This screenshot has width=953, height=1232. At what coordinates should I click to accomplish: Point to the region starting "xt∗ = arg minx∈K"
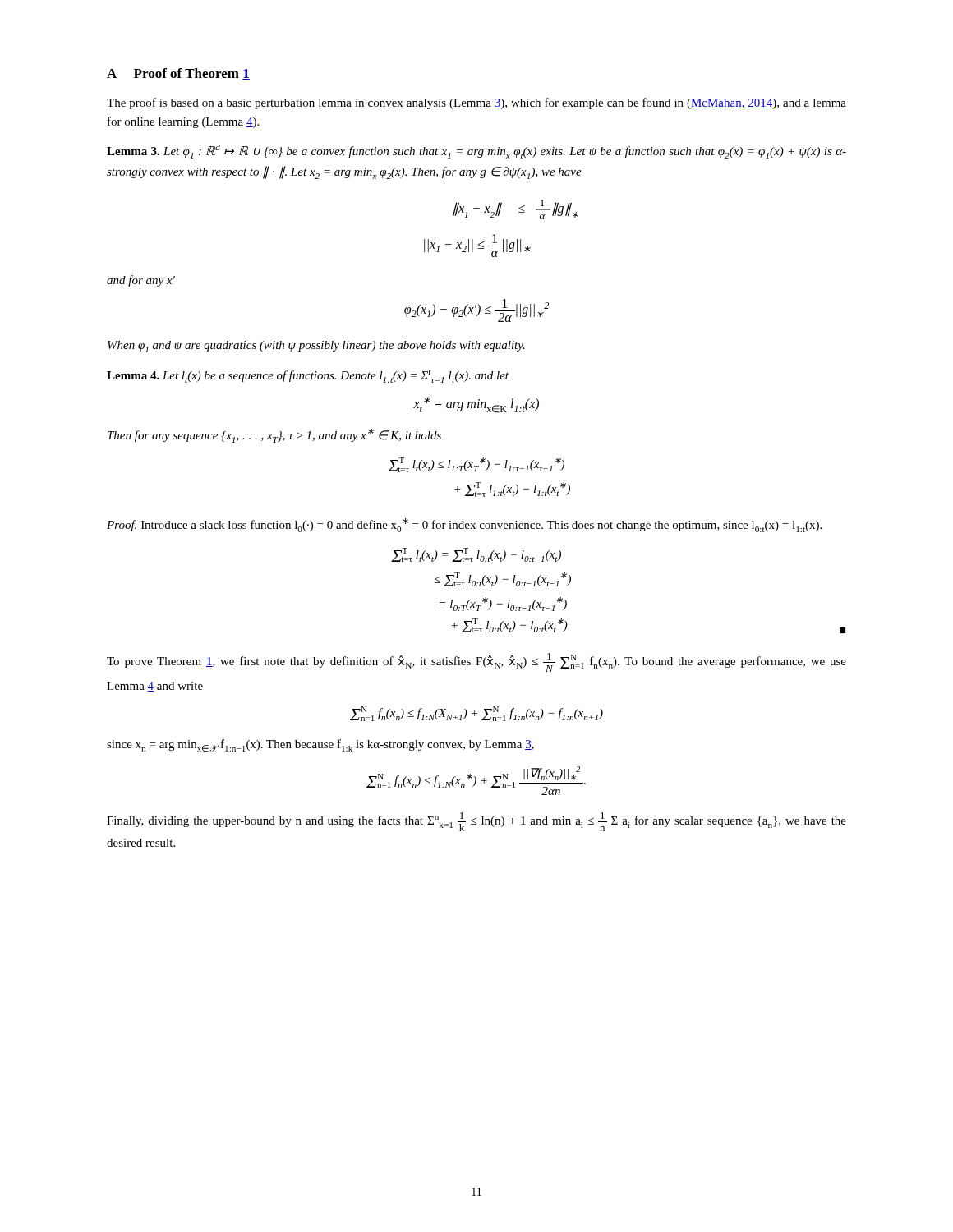click(x=476, y=404)
